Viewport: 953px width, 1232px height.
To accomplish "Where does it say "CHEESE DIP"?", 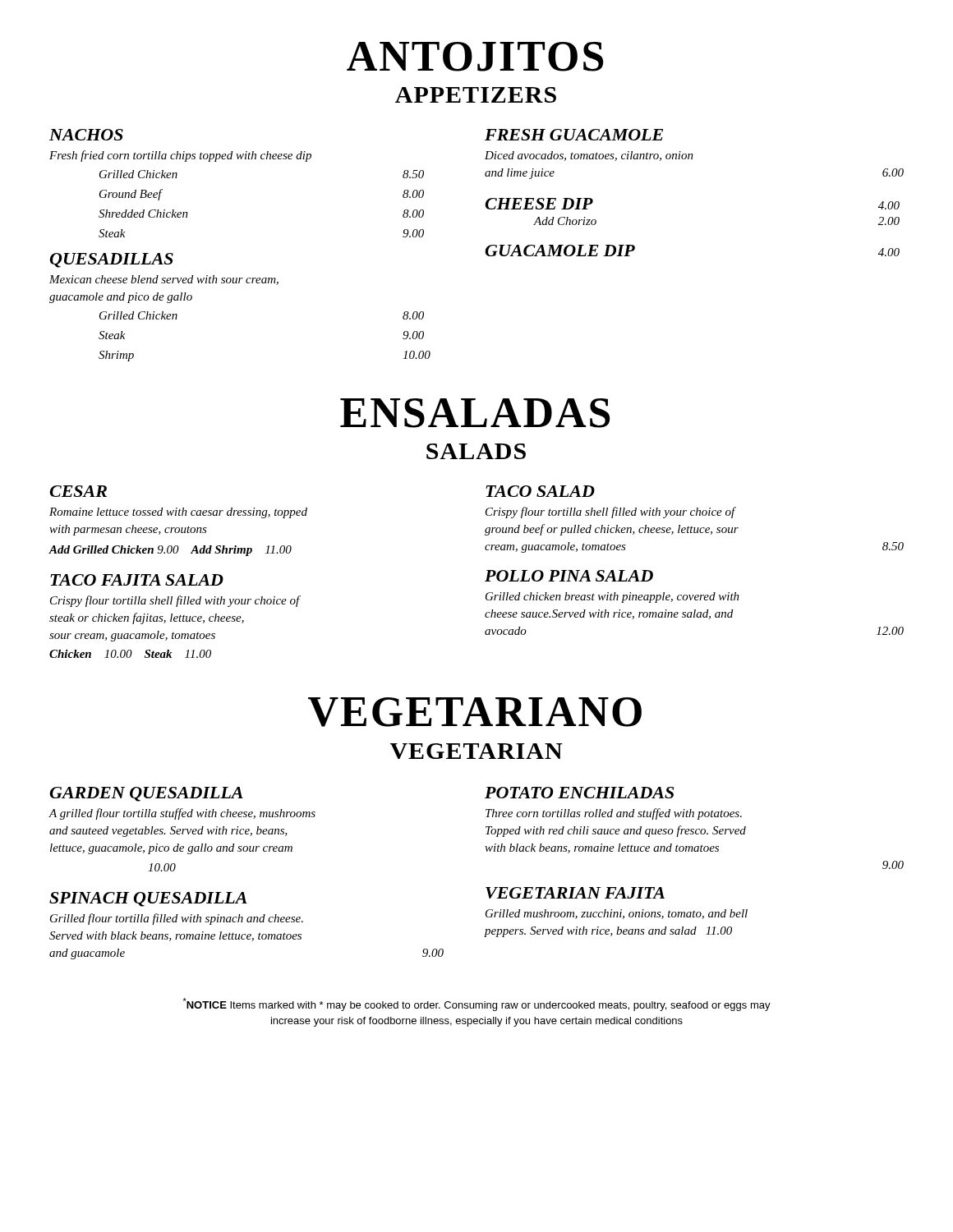I will [539, 203].
